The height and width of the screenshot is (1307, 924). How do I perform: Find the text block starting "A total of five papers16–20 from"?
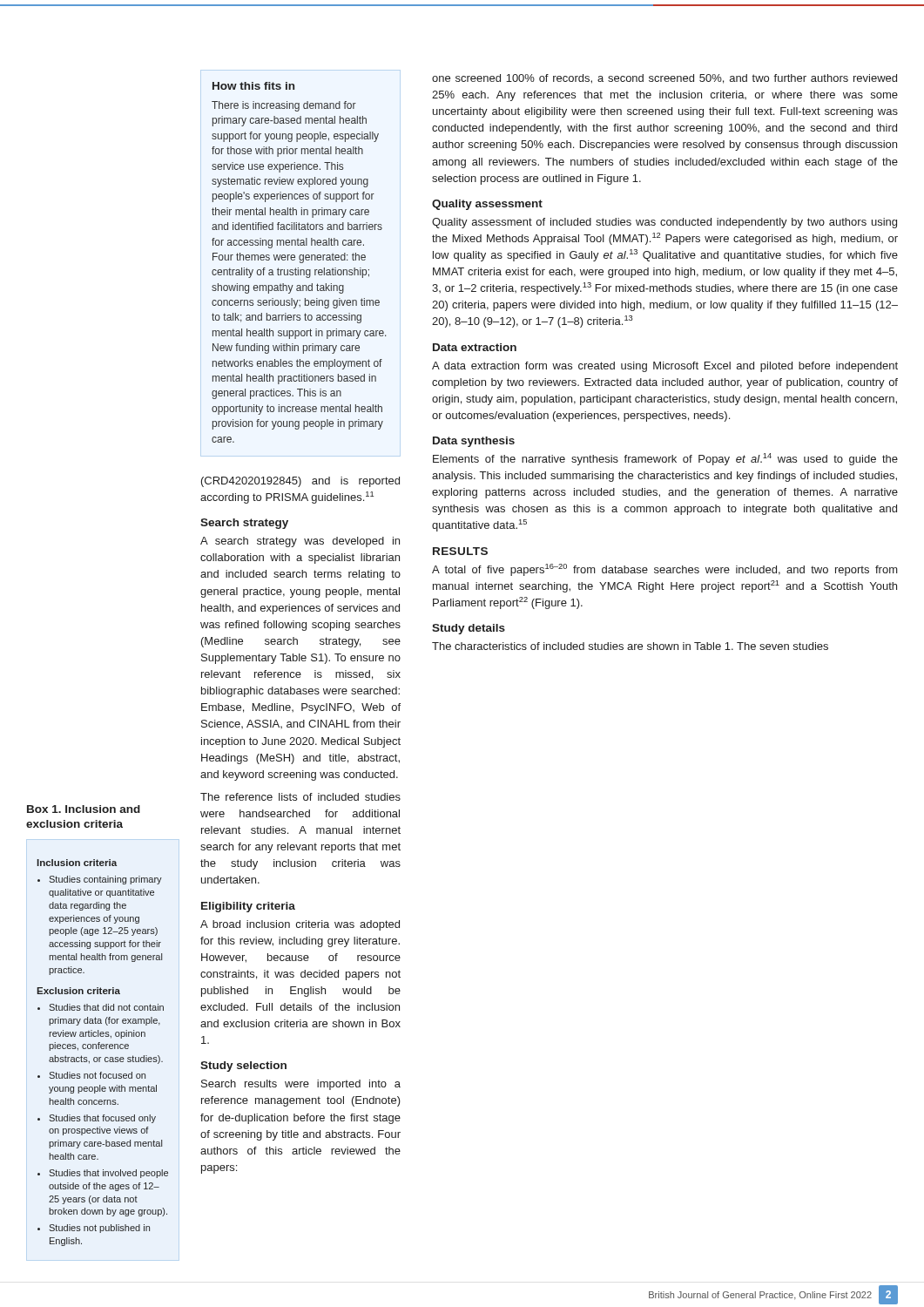[x=665, y=585]
